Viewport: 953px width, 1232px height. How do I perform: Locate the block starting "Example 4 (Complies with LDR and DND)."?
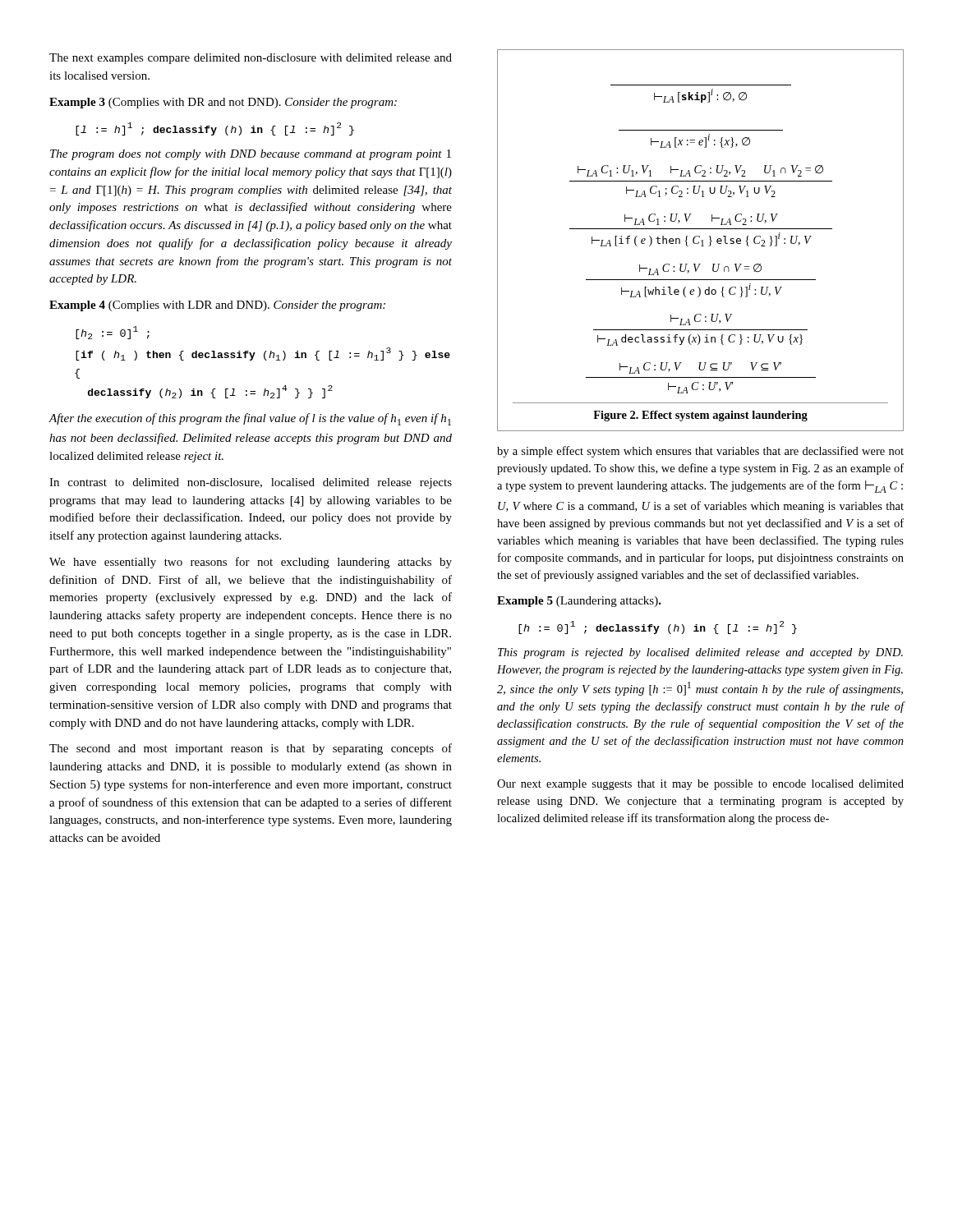pos(251,305)
